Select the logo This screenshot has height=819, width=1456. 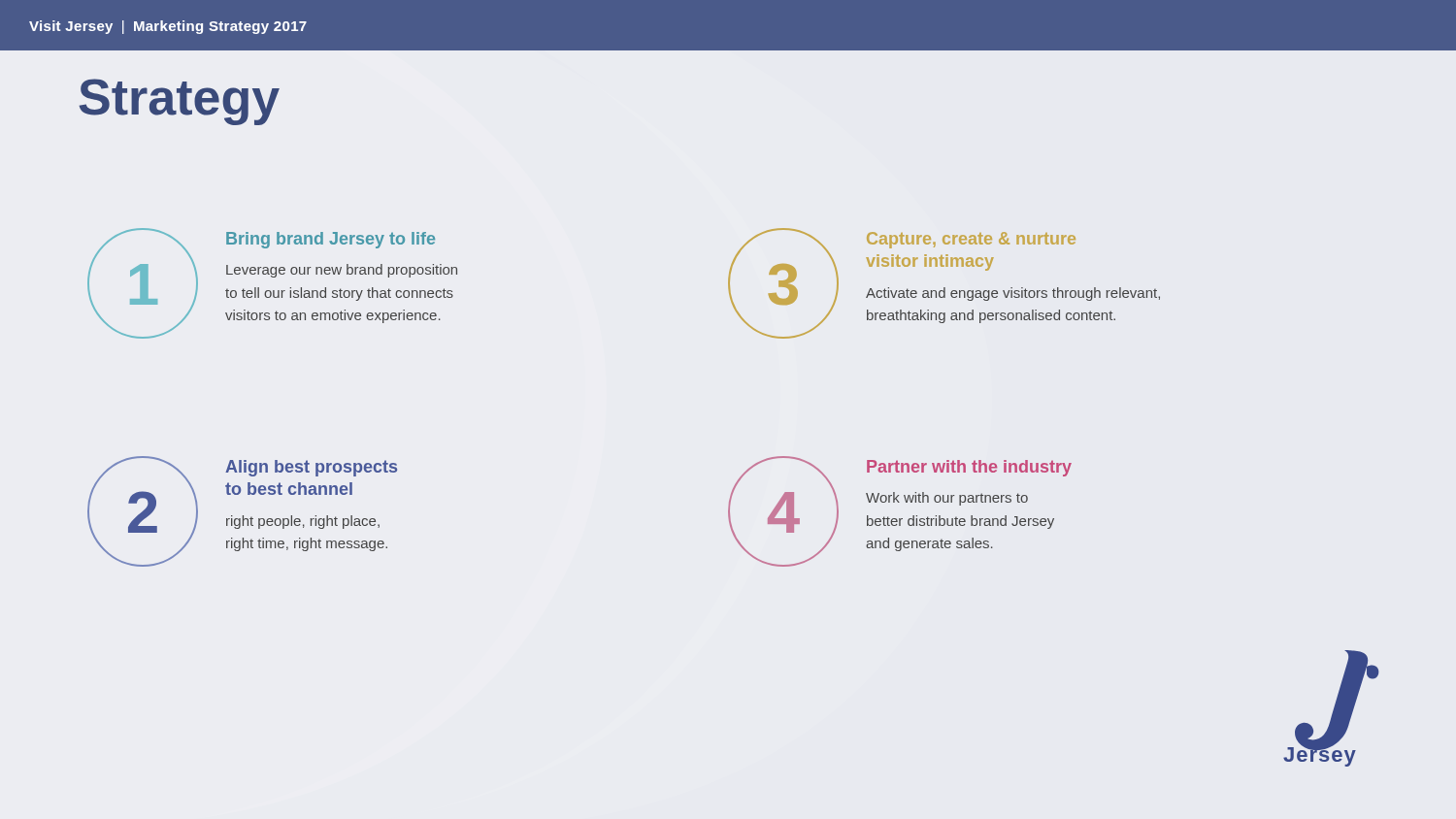[x=1335, y=705]
